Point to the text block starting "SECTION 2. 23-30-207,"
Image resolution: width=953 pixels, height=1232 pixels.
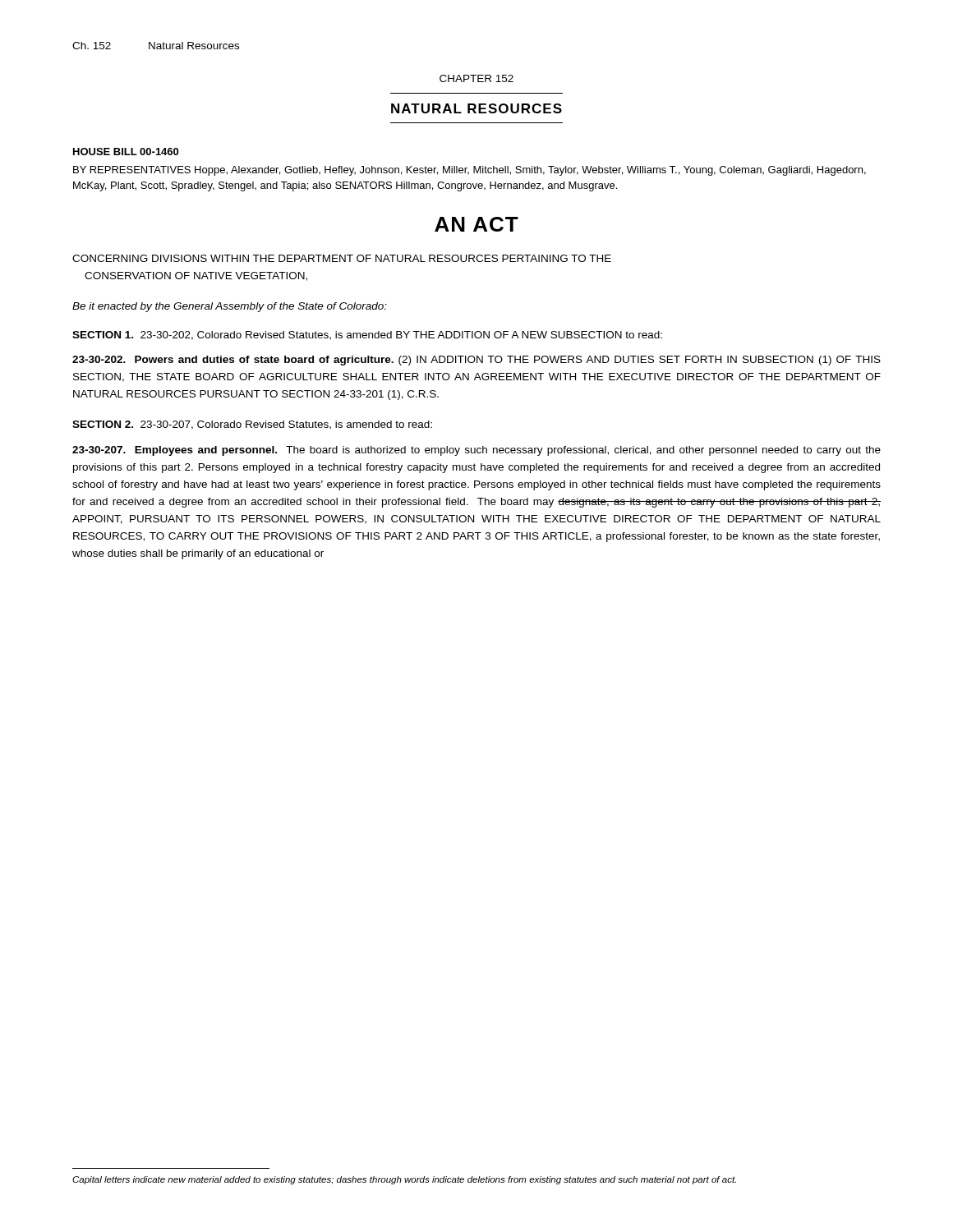[253, 424]
